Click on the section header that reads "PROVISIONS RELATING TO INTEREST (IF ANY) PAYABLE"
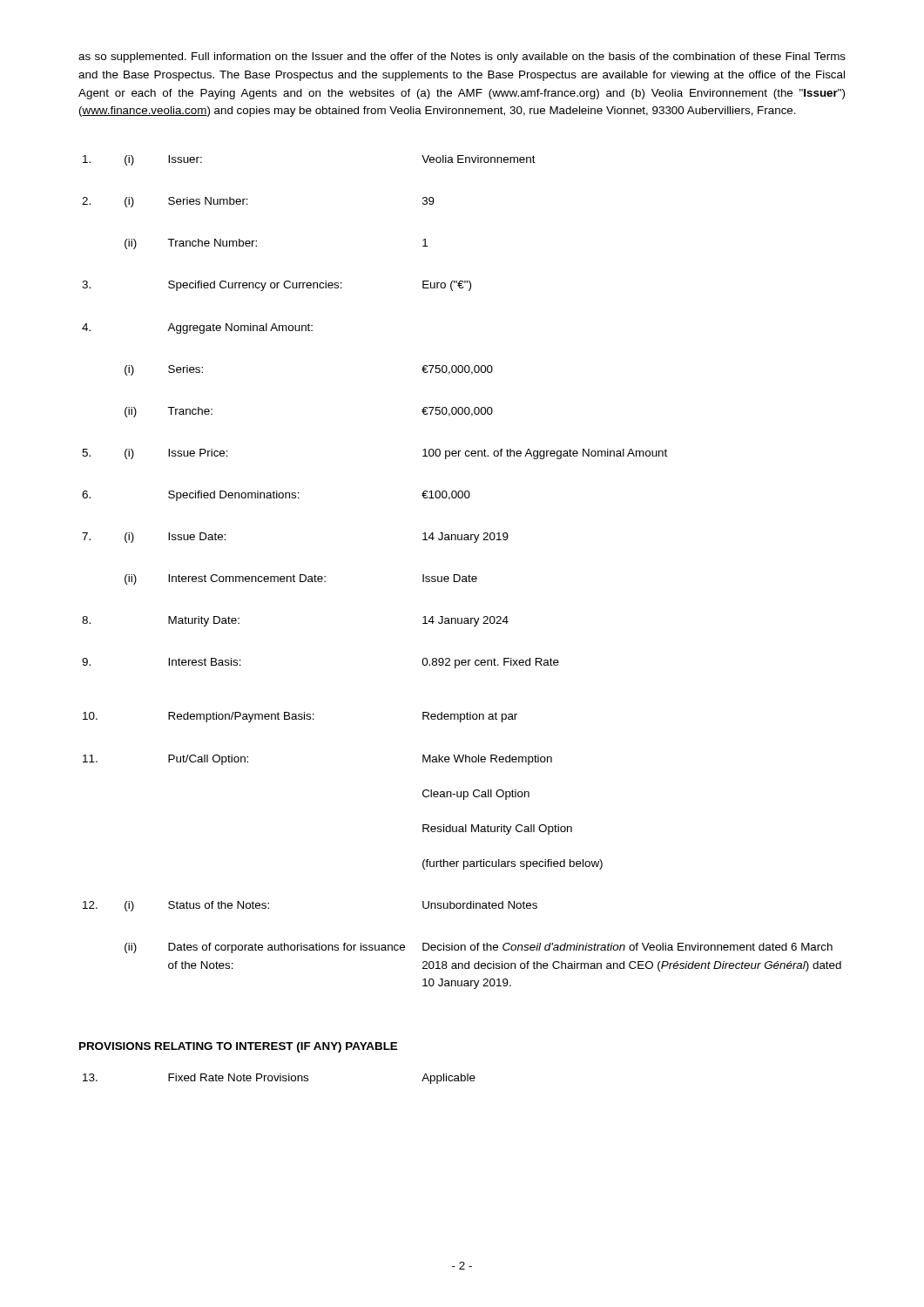Viewport: 924px width, 1307px height. click(238, 1046)
